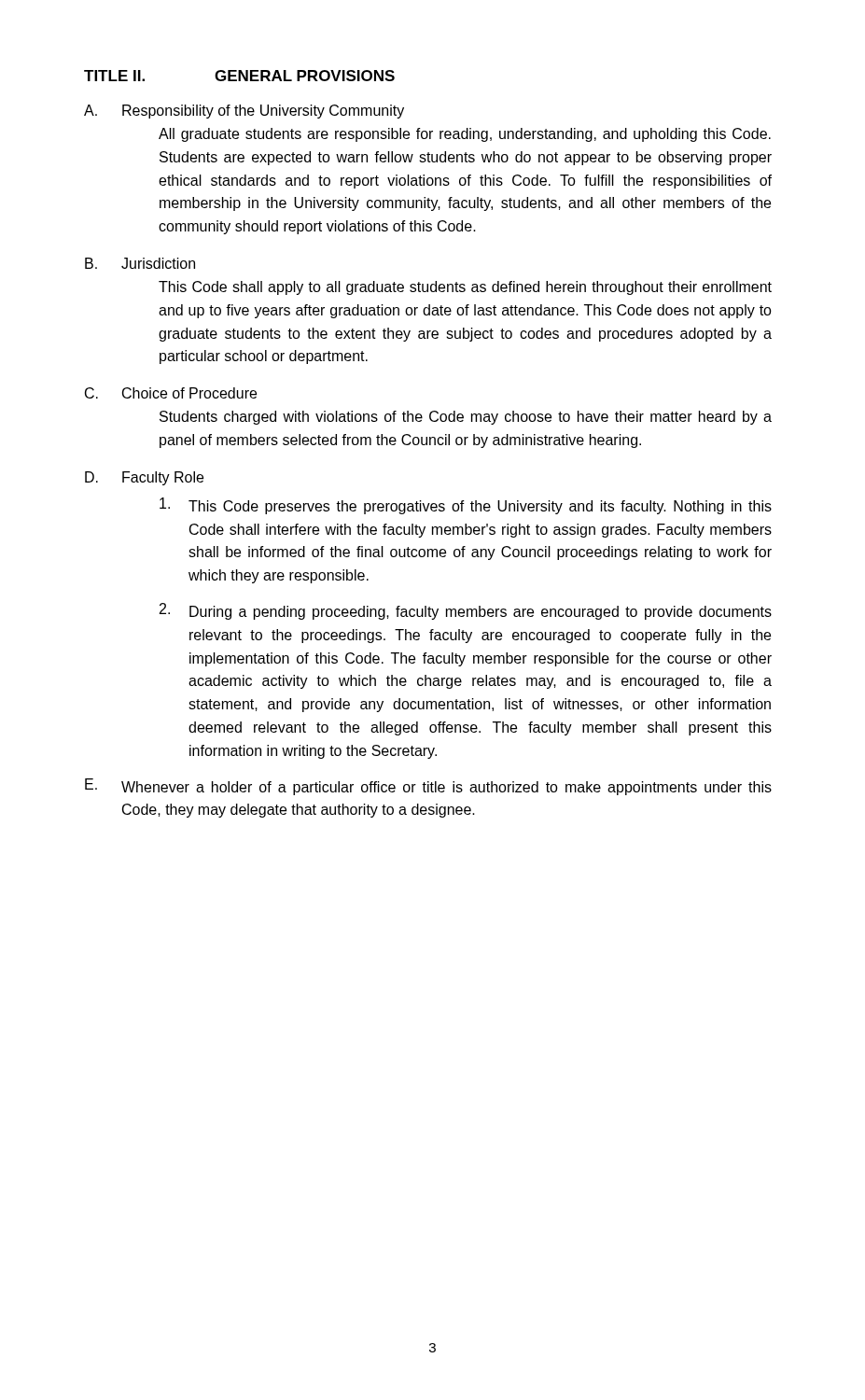Image resolution: width=865 pixels, height=1400 pixels.
Task: Select the region starting "This Code preserves the prerogatives"
Action: pyautogui.click(x=465, y=542)
